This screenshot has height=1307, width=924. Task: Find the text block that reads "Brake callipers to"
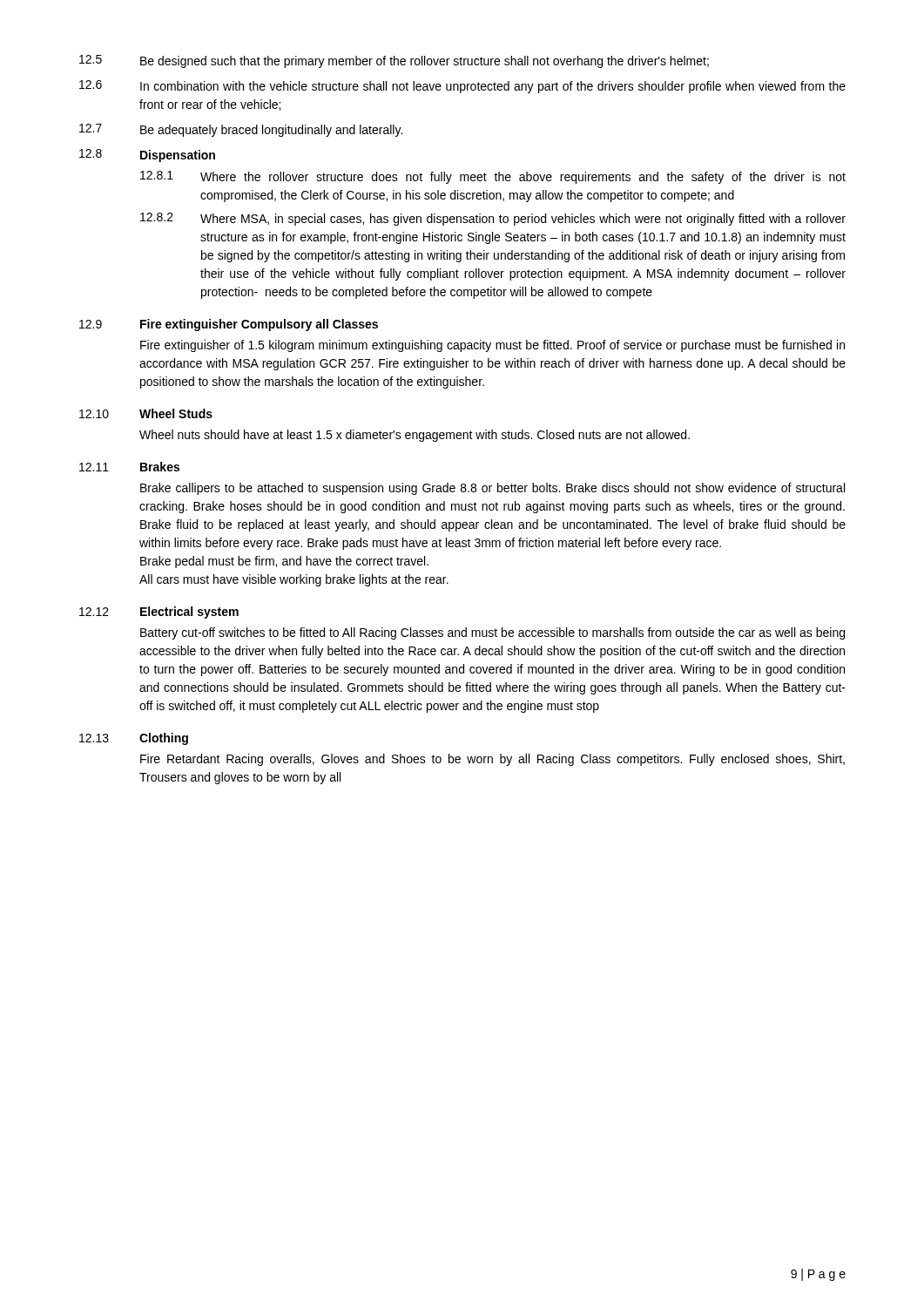(x=492, y=534)
